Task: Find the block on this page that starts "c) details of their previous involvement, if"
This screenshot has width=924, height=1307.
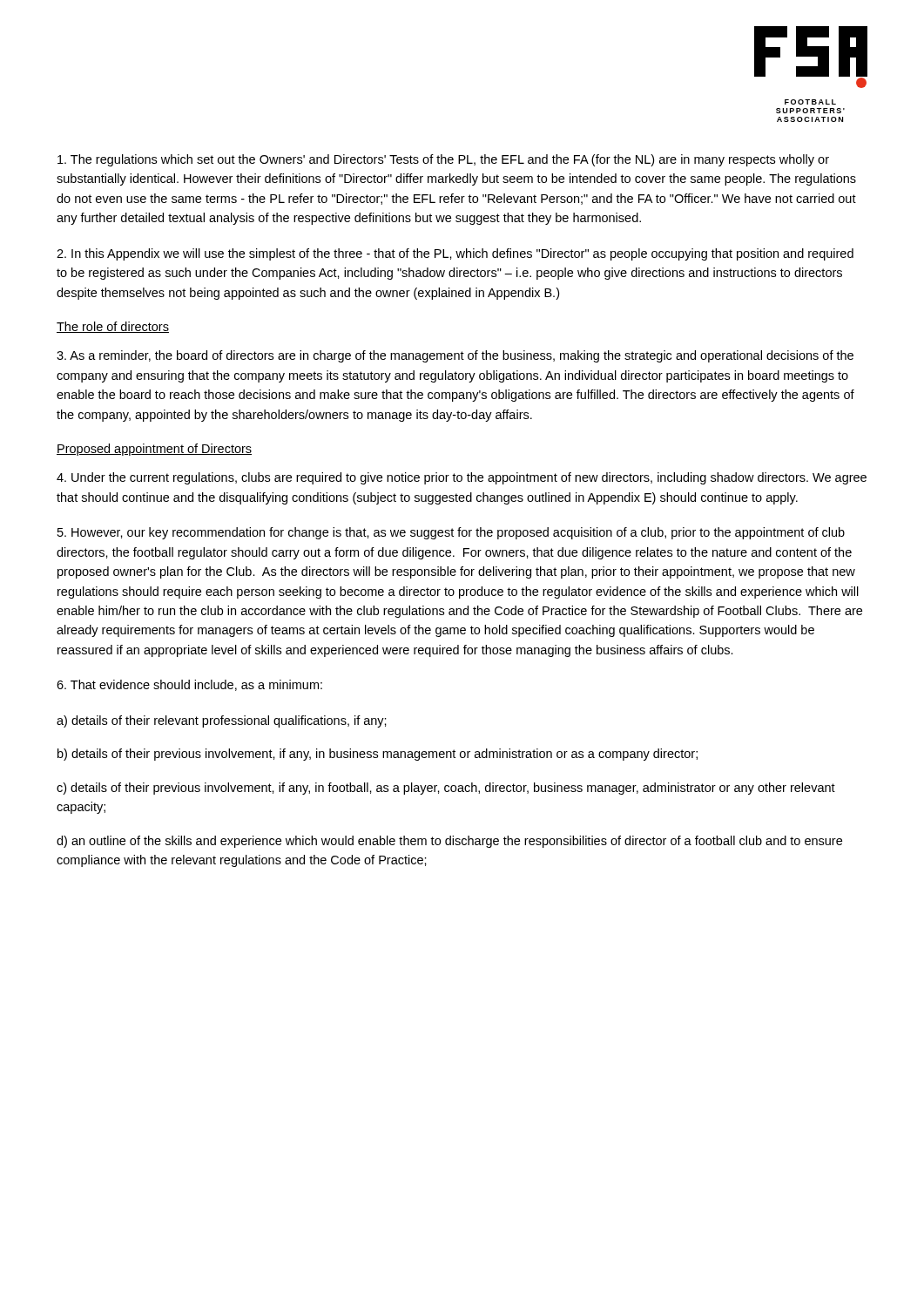Action: (446, 797)
